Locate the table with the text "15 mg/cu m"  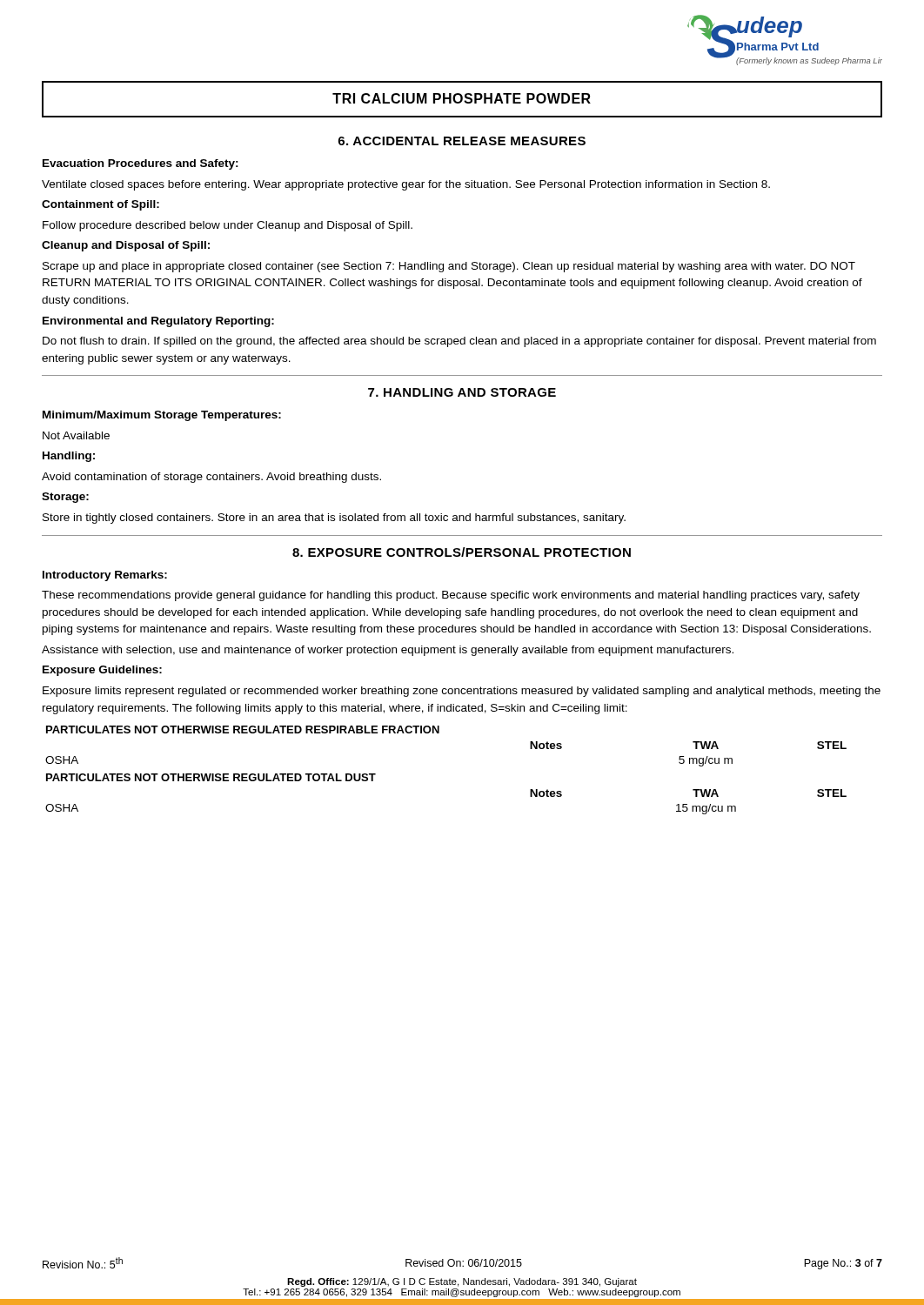tap(462, 768)
